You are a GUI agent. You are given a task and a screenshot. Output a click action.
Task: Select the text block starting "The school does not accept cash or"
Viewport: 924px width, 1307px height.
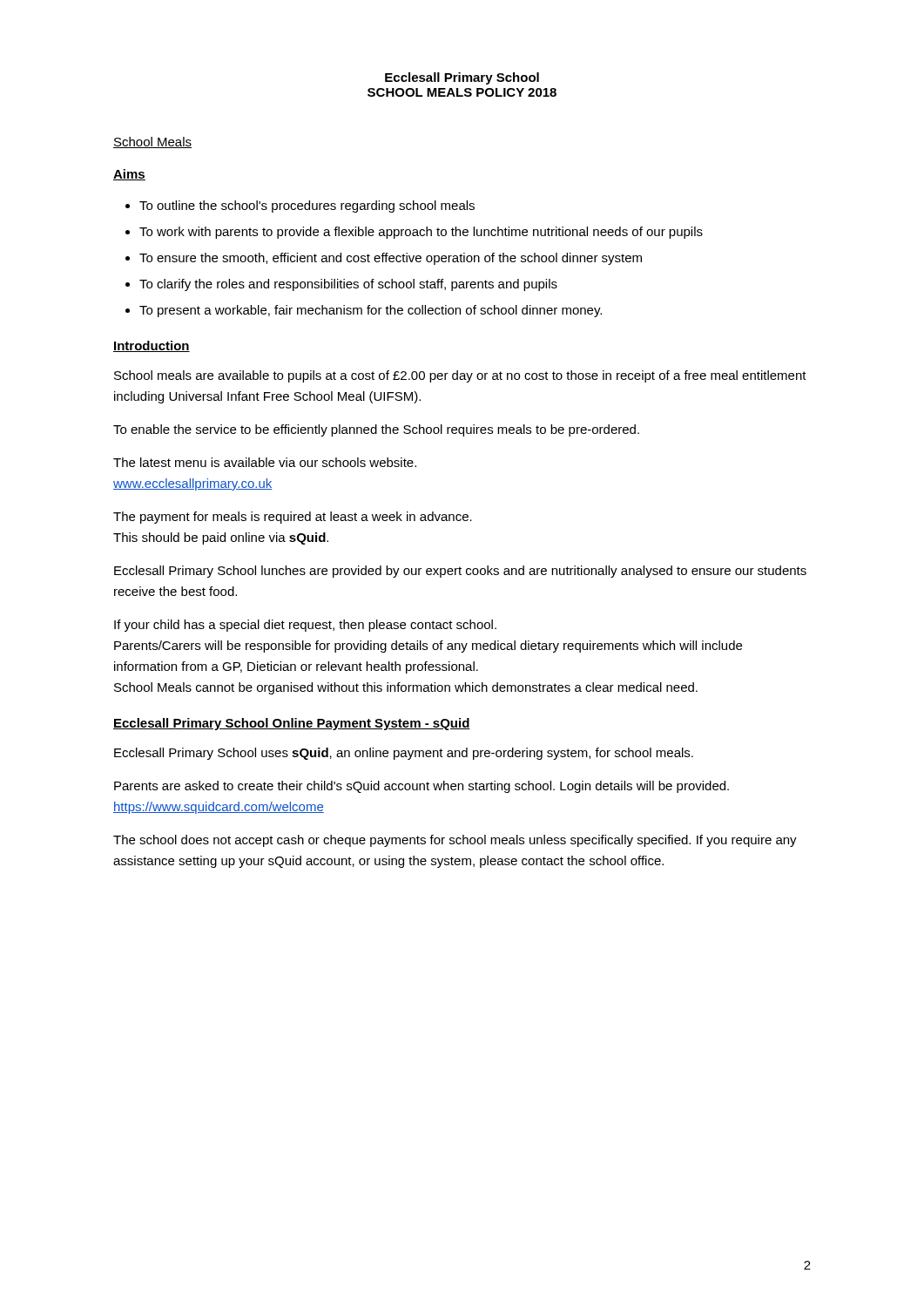455,850
